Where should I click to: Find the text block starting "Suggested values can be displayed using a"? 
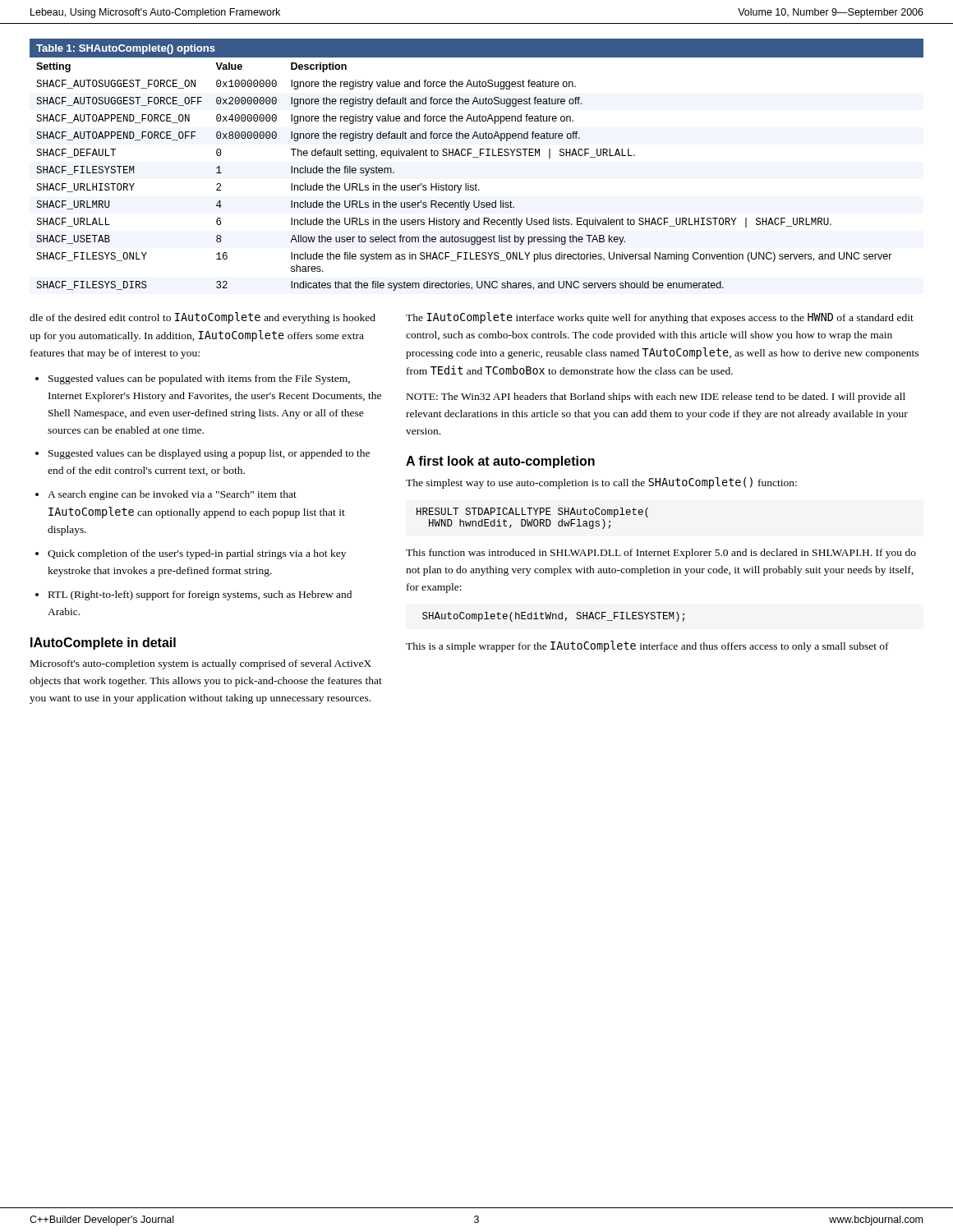(209, 462)
